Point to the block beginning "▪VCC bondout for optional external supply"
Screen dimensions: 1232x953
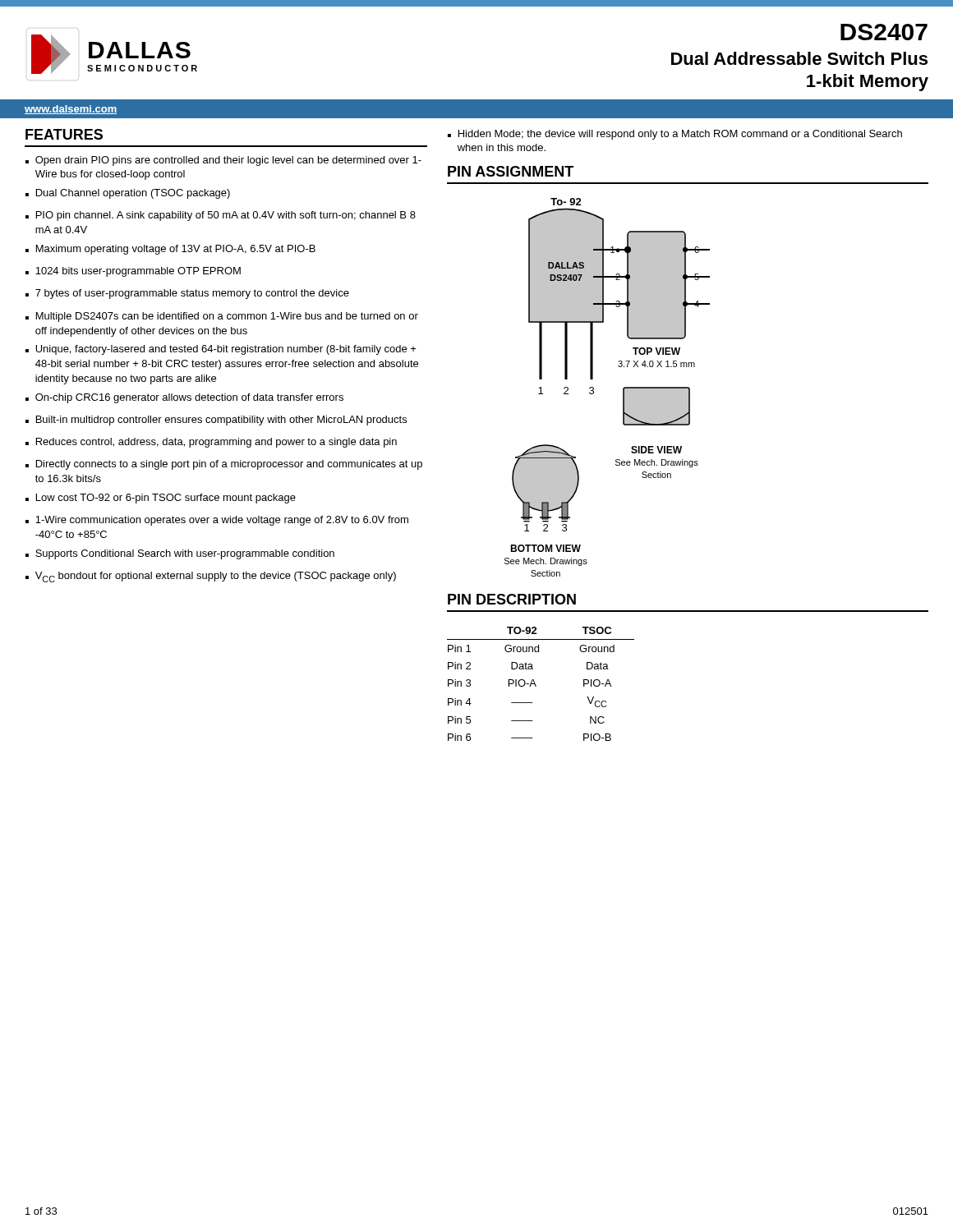211,578
